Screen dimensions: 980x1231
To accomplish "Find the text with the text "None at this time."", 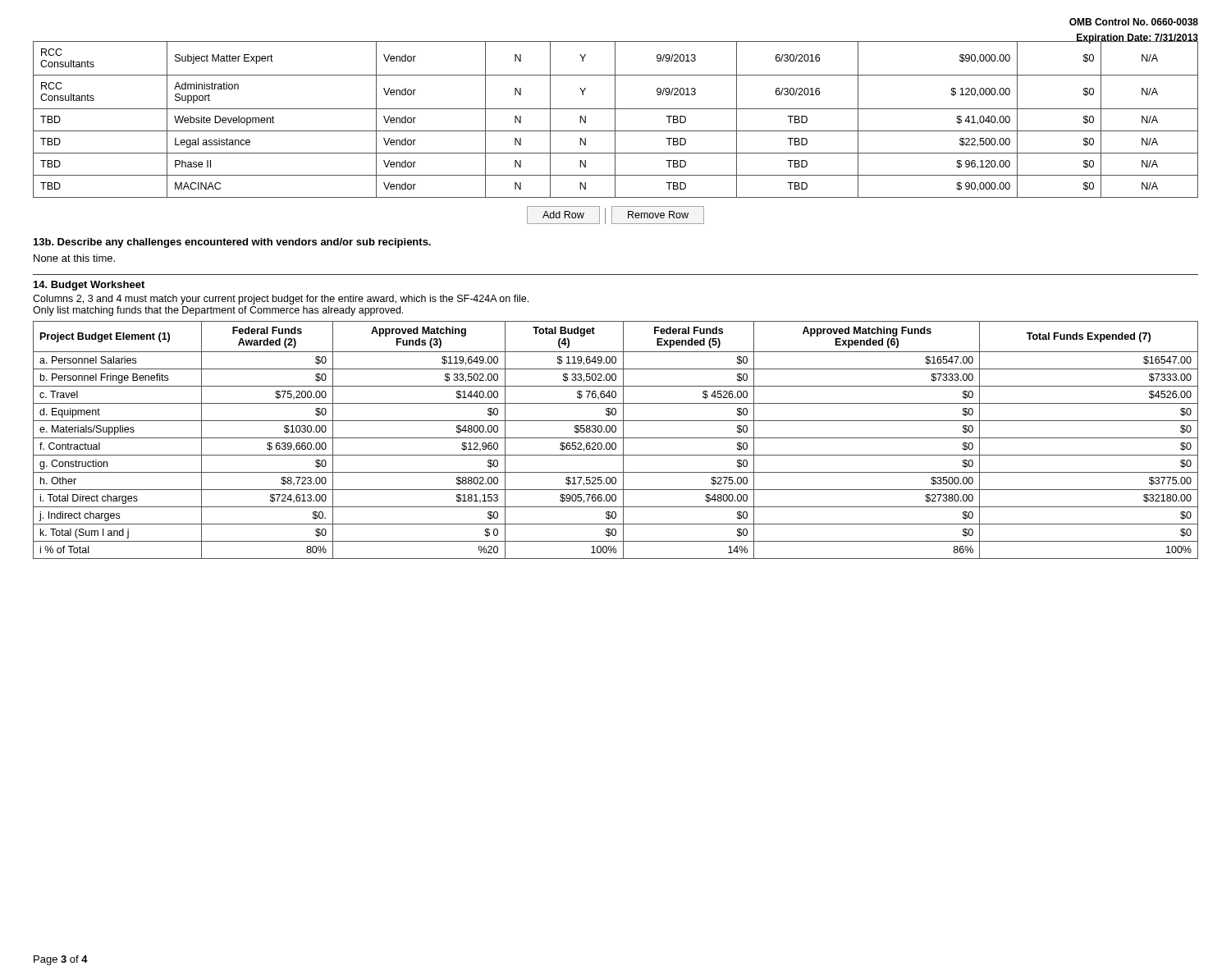I will tap(74, 258).
